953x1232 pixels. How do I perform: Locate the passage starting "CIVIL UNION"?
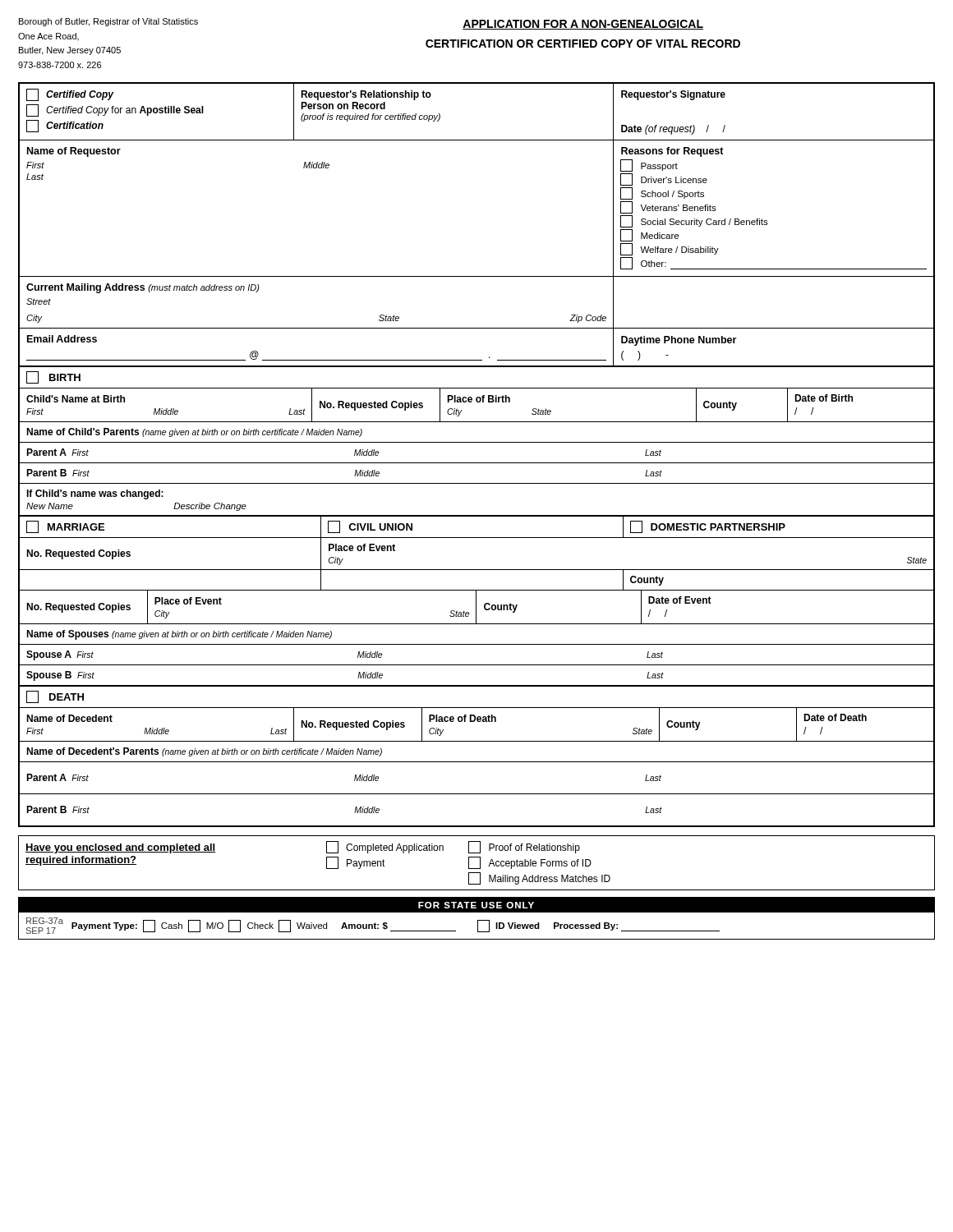point(381,527)
